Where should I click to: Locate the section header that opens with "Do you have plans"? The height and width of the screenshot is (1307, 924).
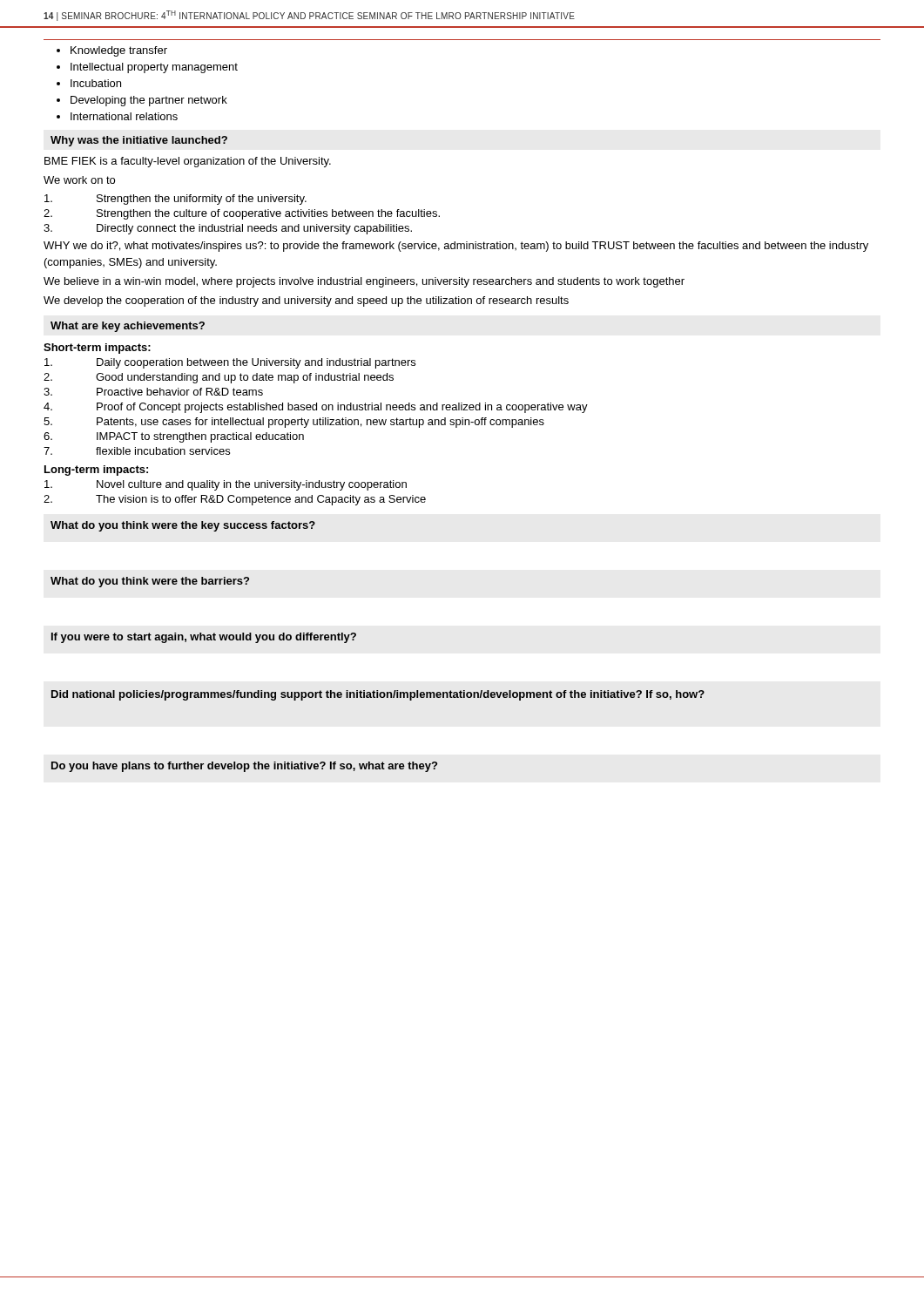coord(244,766)
